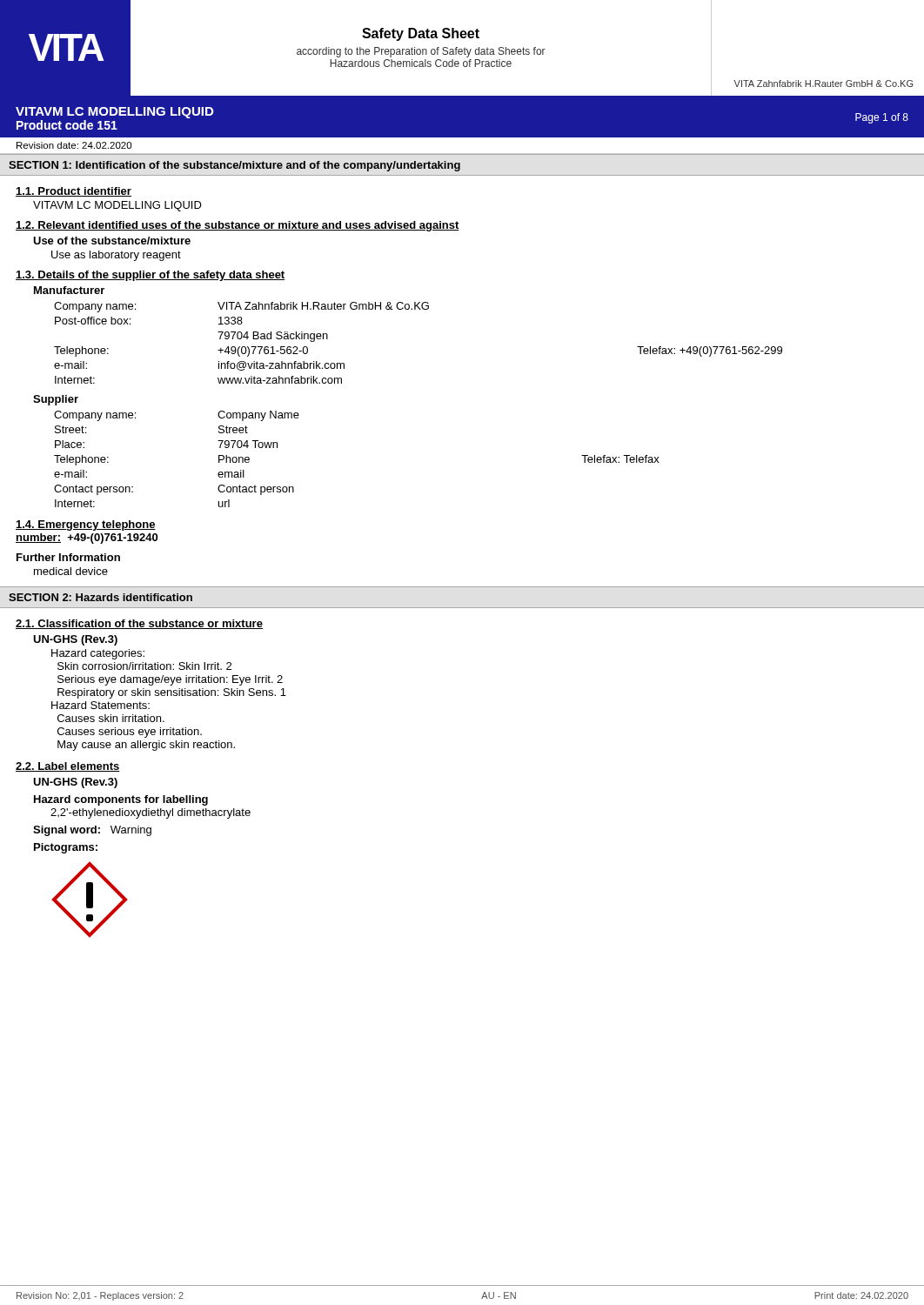The height and width of the screenshot is (1305, 924).
Task: Find the section header with the text "1.4. Emergency telephone number: +49-(0)761-19240"
Action: point(87,531)
